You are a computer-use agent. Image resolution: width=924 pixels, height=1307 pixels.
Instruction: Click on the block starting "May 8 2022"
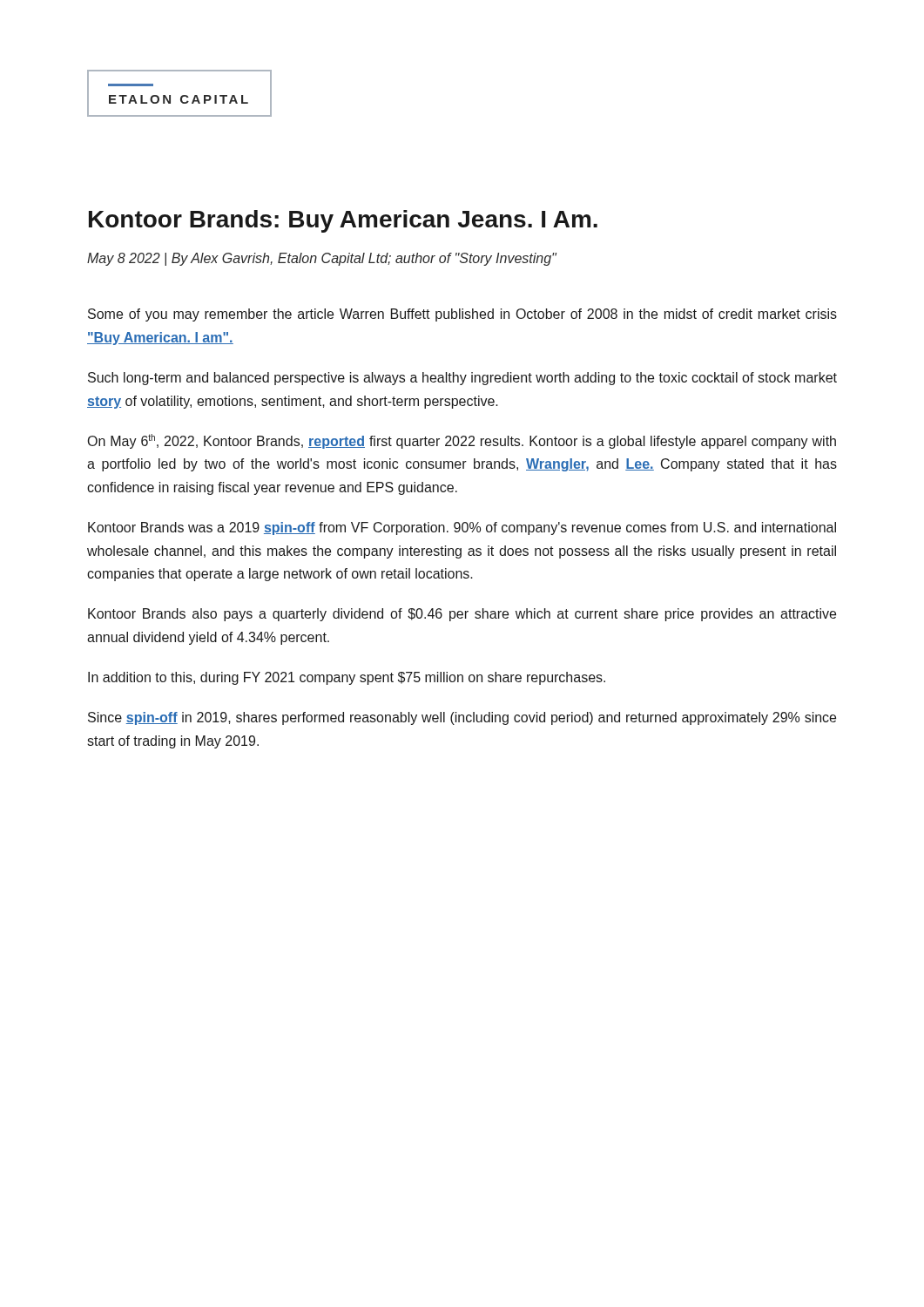[462, 259]
